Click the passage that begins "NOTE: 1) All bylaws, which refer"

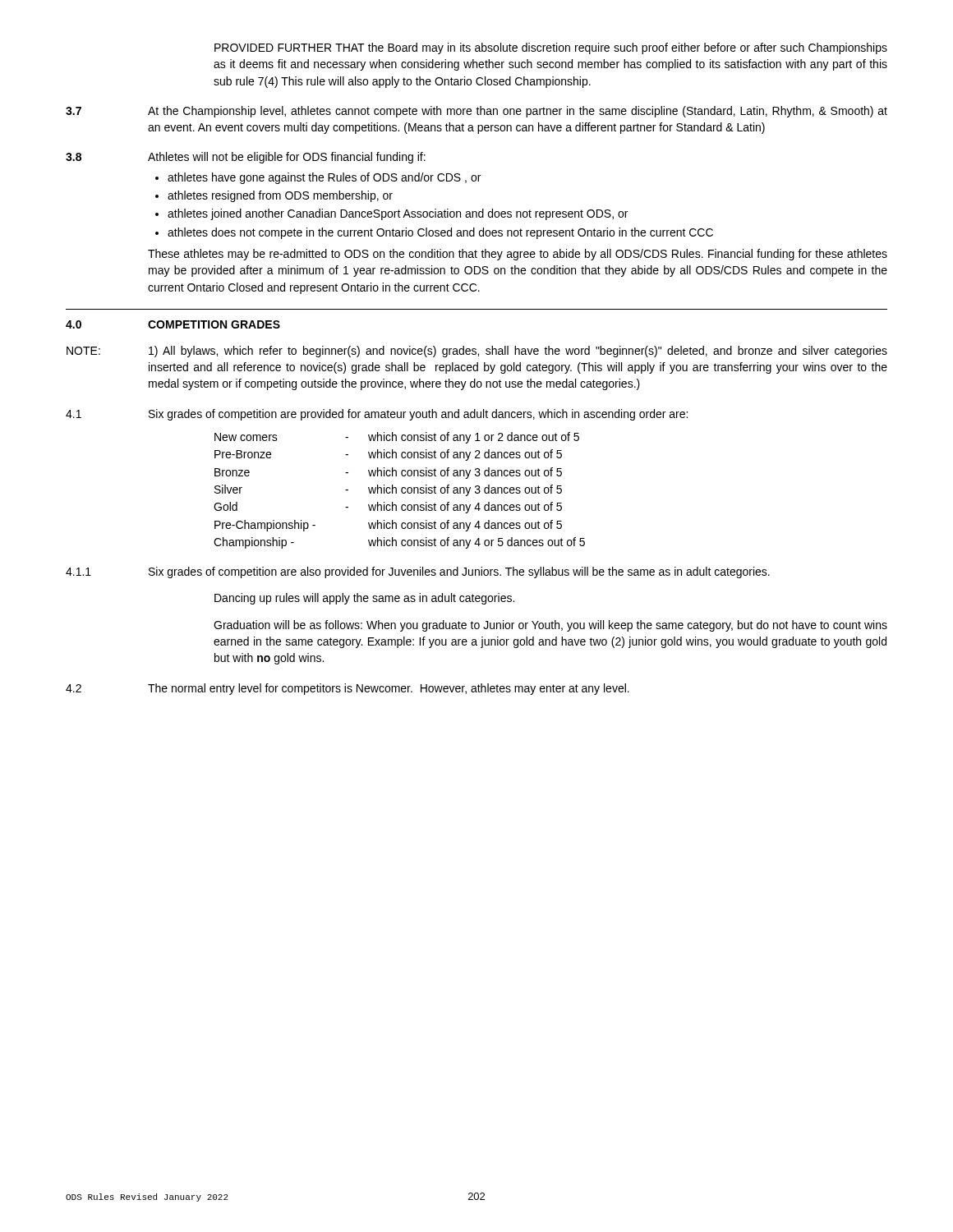(476, 367)
